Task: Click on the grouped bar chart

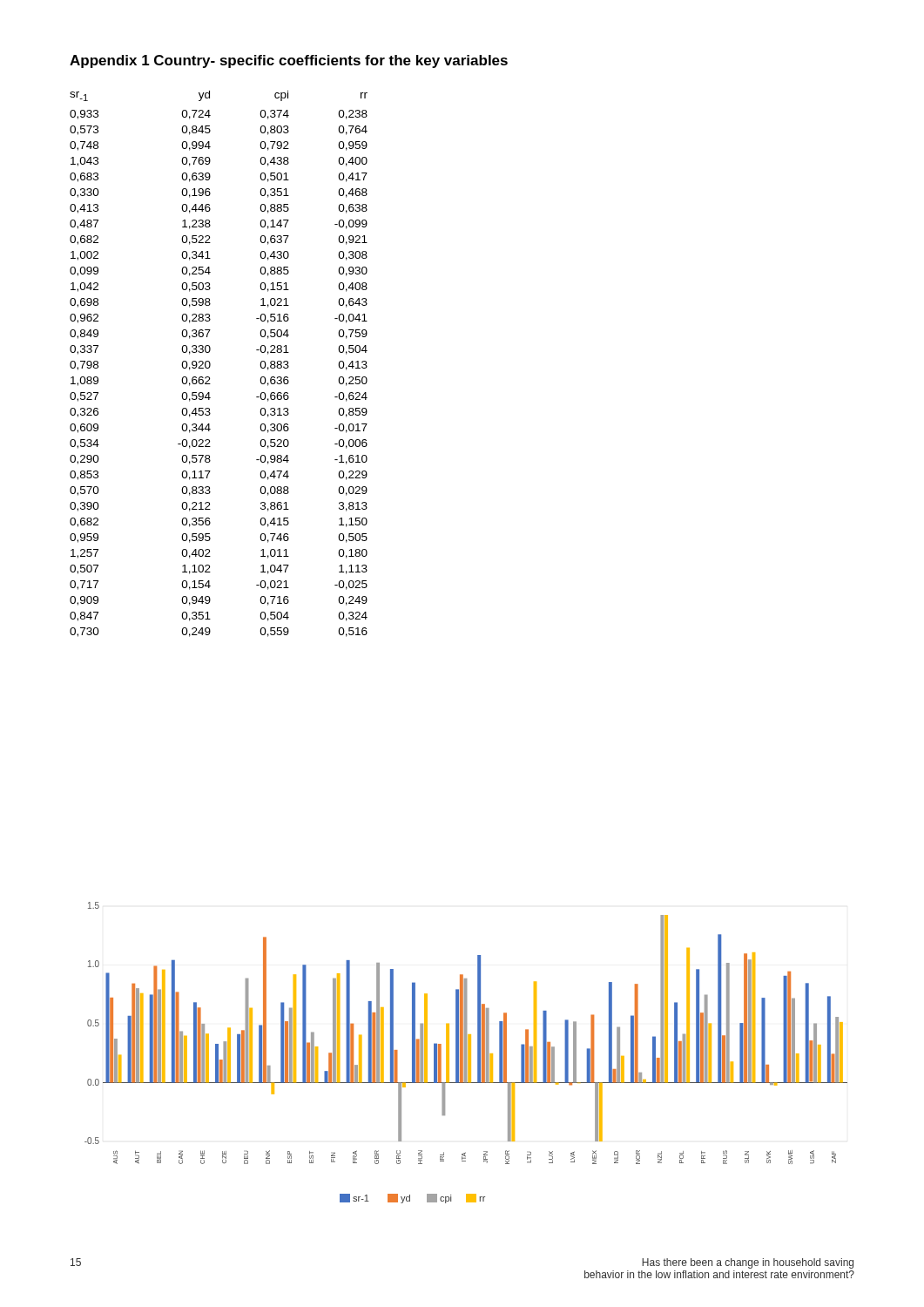Action: 462,1059
